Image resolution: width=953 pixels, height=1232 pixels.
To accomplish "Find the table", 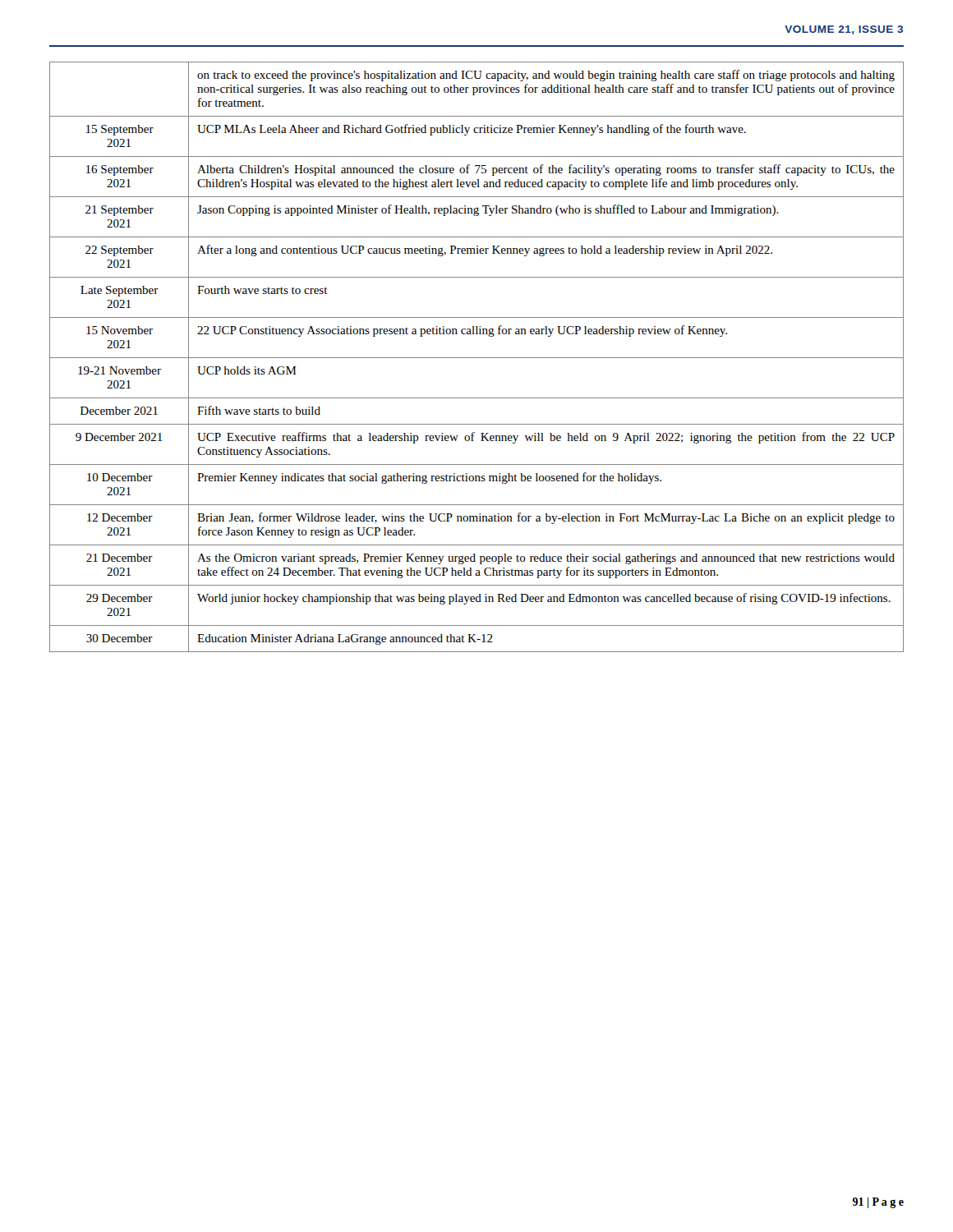I will coord(476,357).
